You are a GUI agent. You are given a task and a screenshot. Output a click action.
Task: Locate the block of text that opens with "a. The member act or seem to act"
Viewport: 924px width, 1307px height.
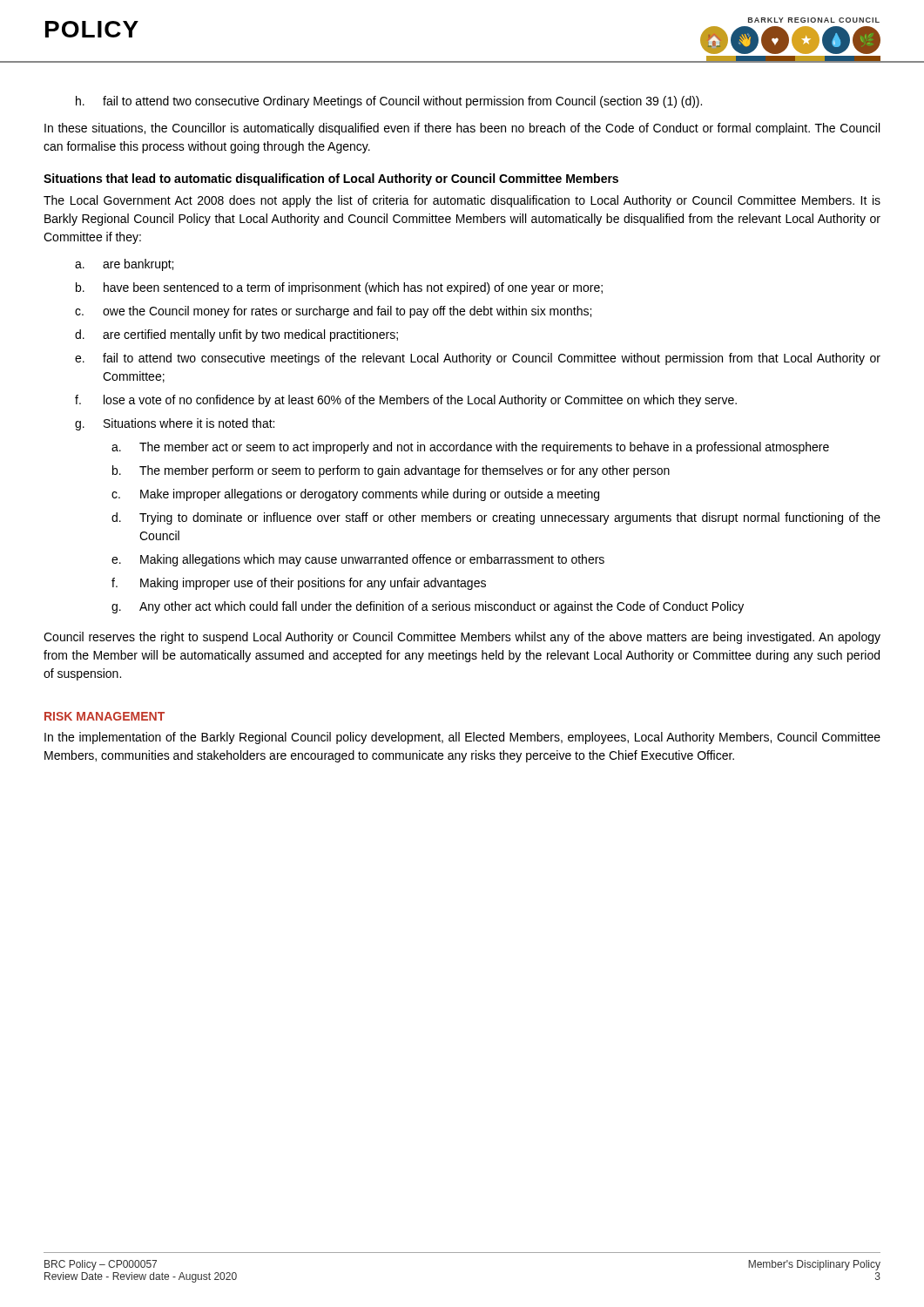click(x=470, y=447)
